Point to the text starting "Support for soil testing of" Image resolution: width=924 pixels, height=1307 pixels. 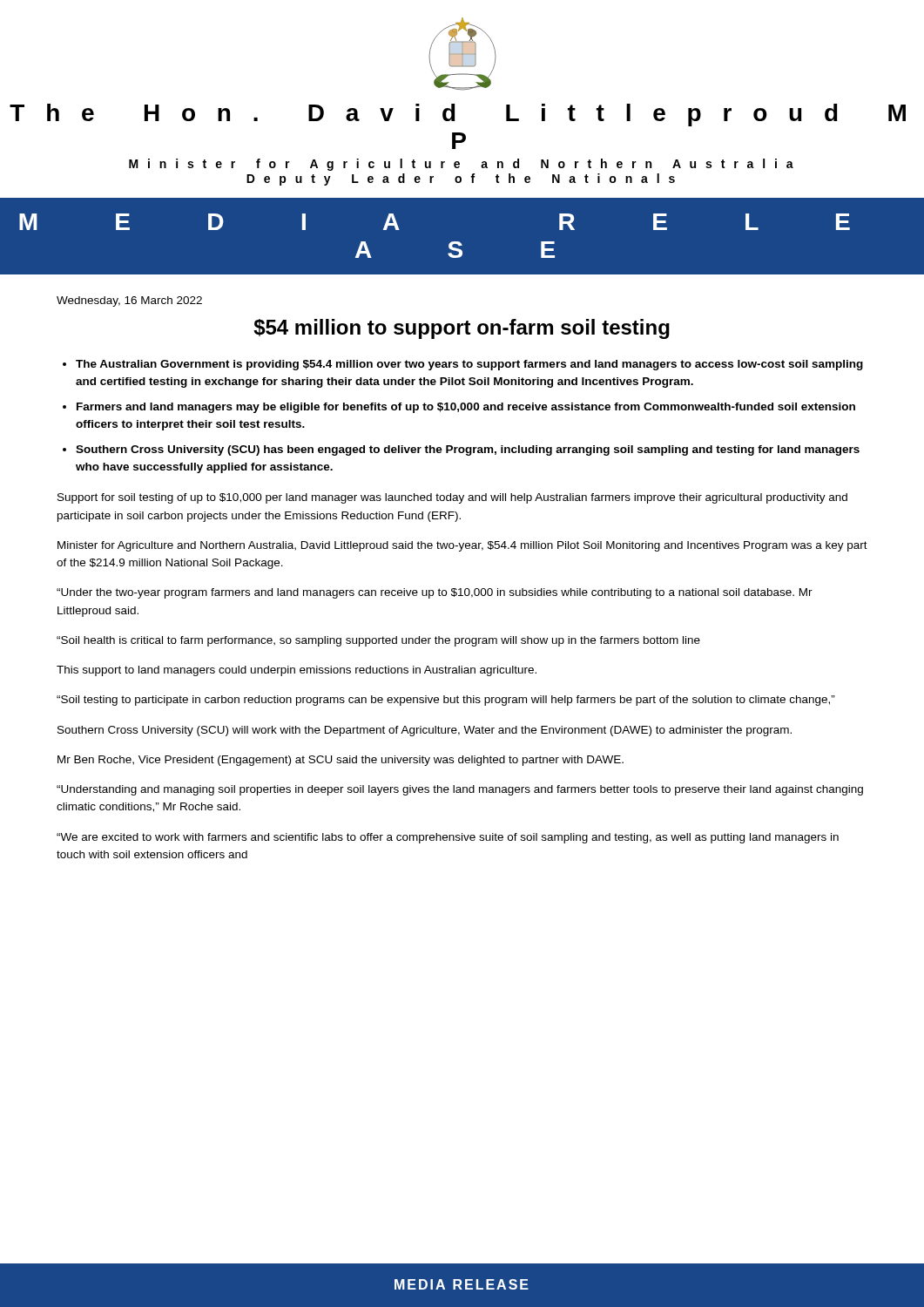(x=452, y=506)
